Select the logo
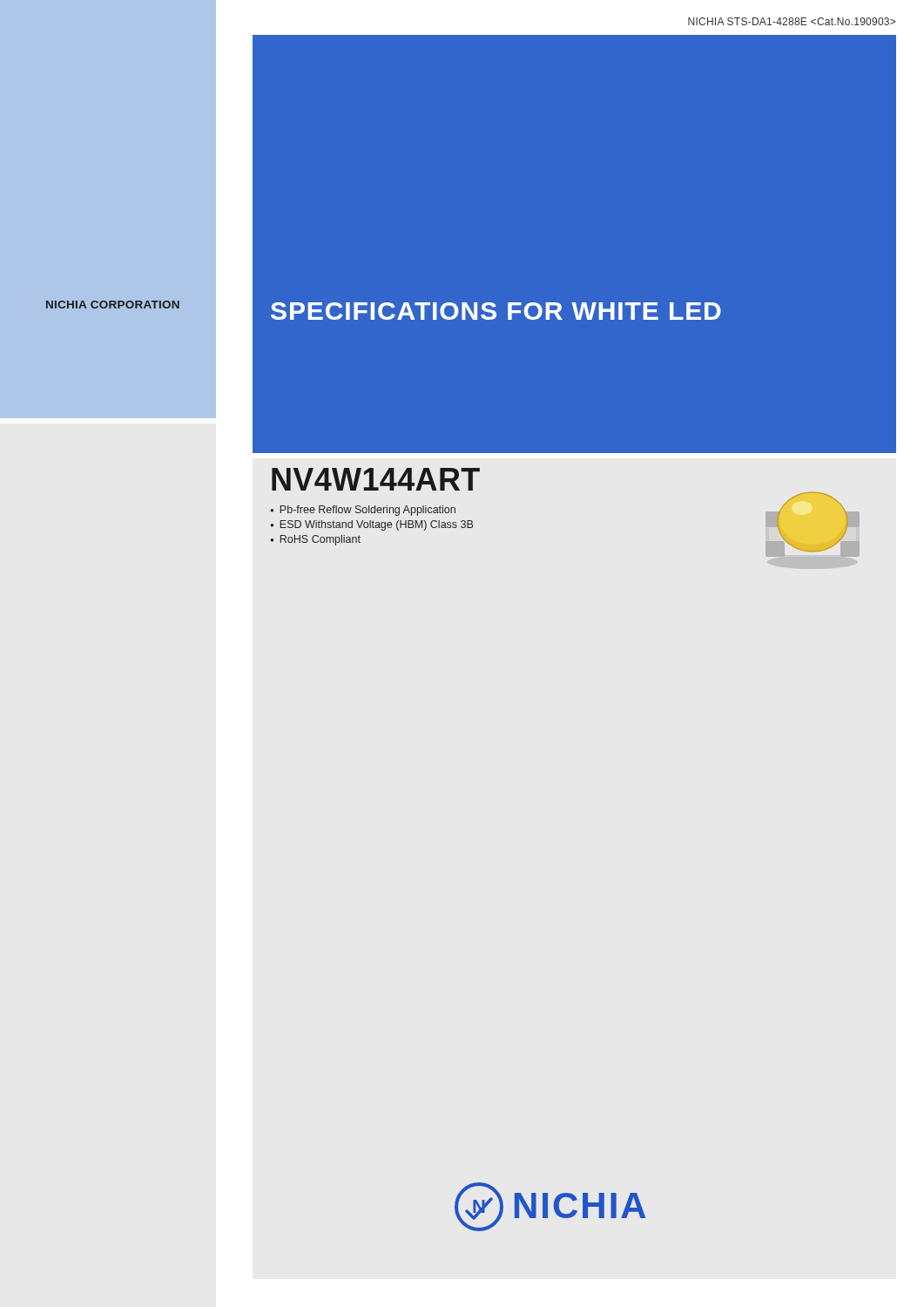The height and width of the screenshot is (1307, 924). [574, 1207]
